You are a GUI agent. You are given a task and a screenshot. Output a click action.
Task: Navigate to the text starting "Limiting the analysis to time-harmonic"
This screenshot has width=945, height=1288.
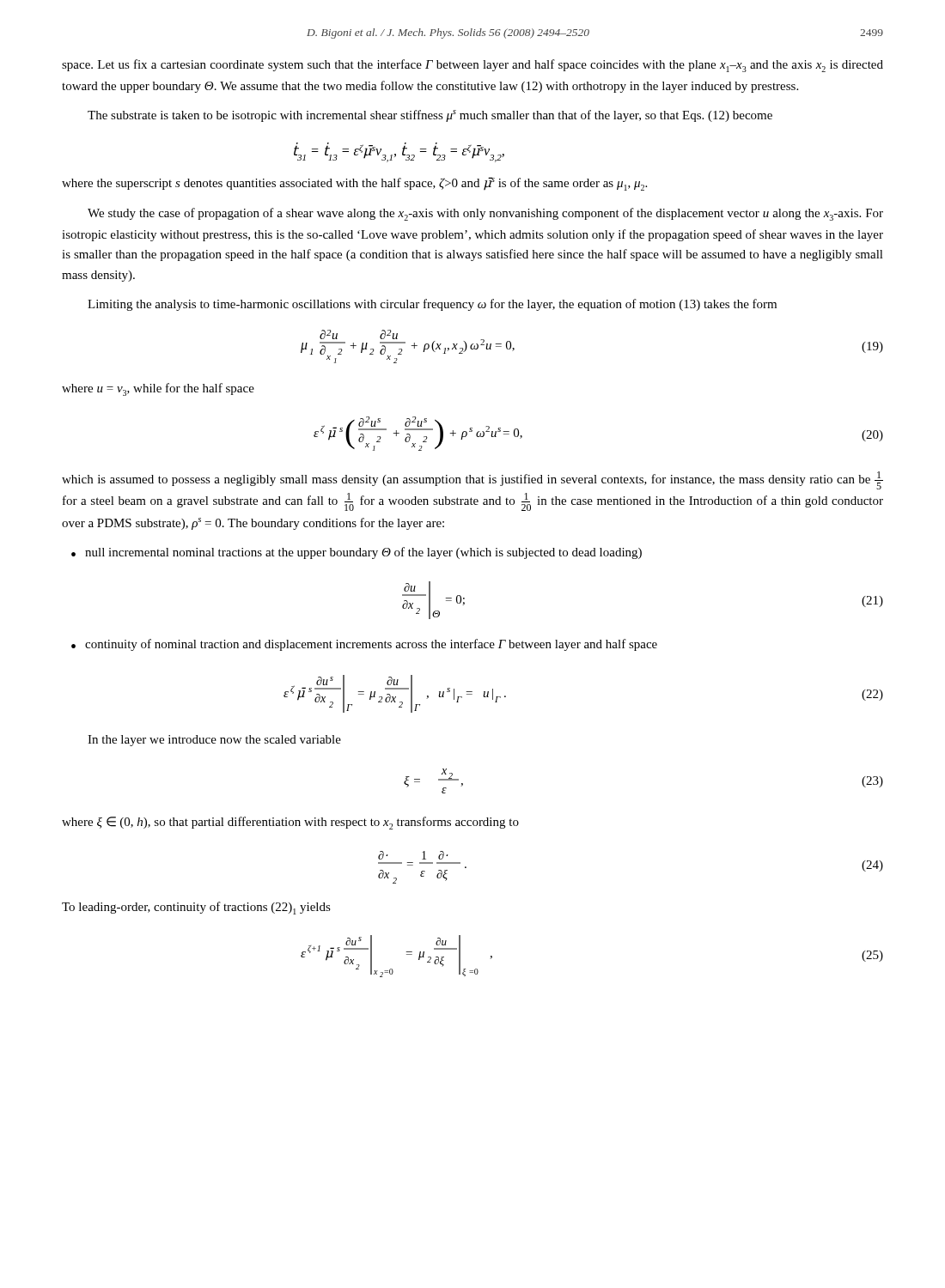472,305
